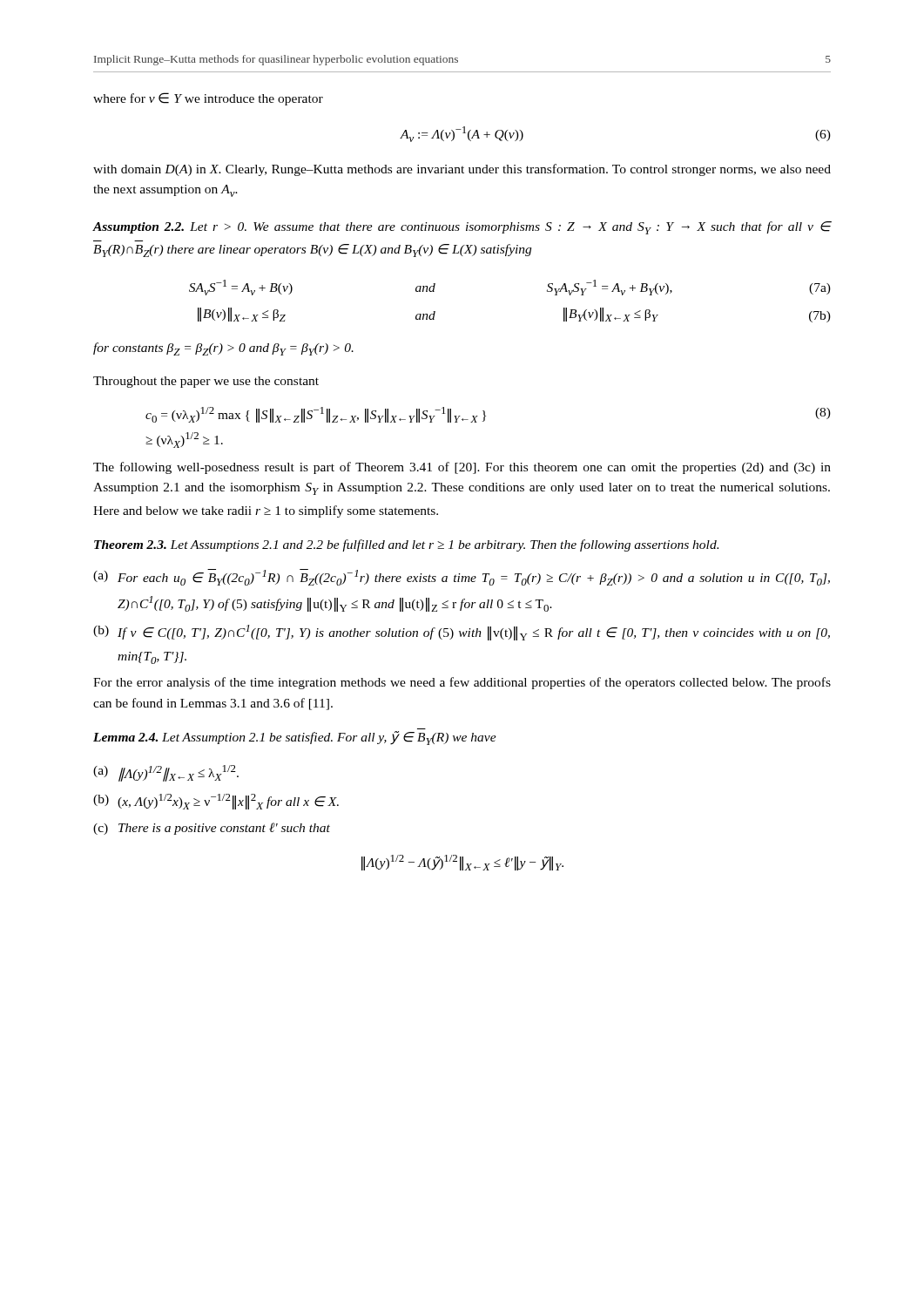This screenshot has height=1307, width=924.
Task: Navigate to the text block starting "(b) If v ∈ C([0, T'], Z)∩C1([0,"
Action: [x=462, y=644]
